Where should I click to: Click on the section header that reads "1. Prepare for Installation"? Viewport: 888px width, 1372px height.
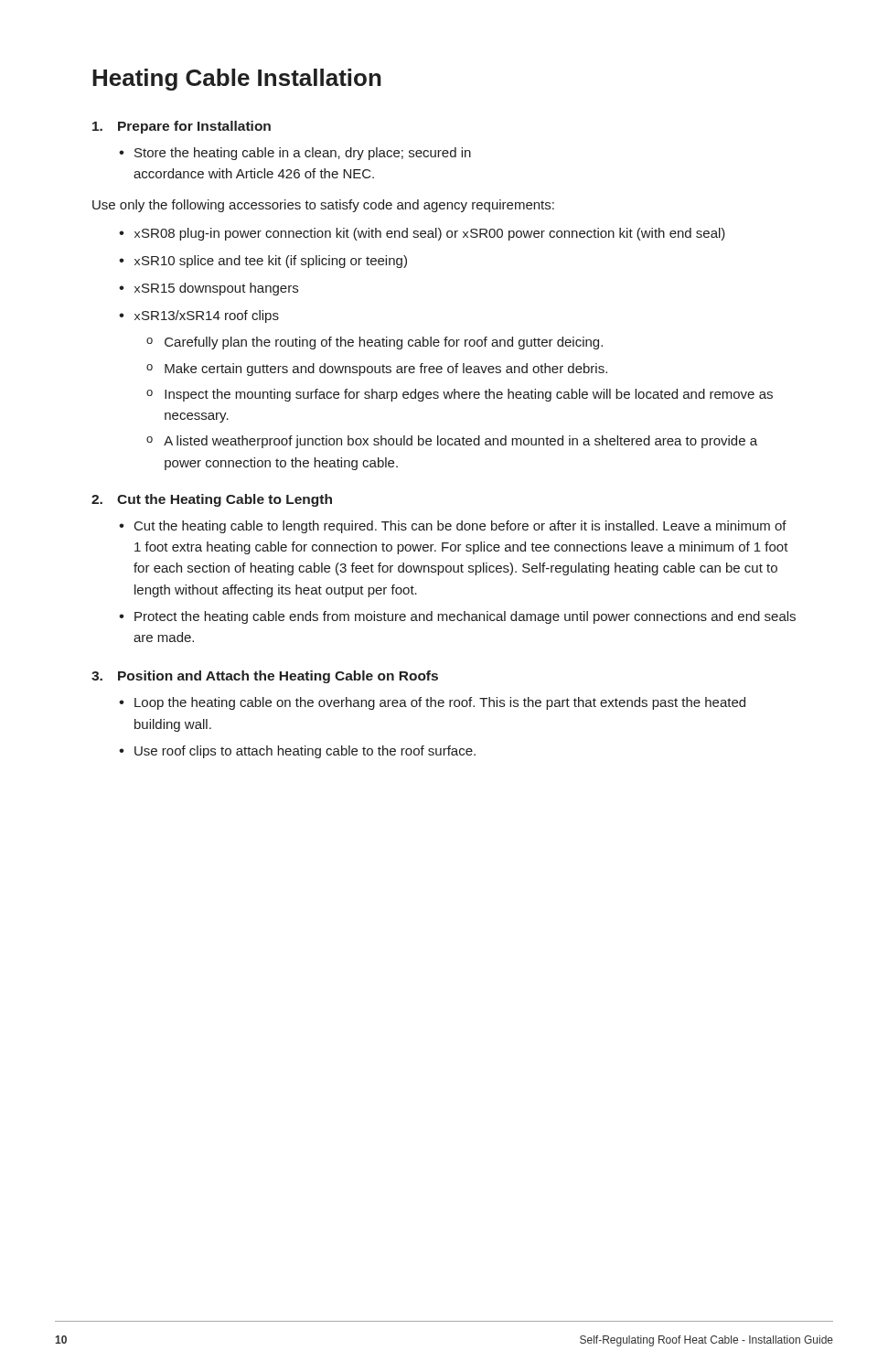pos(182,127)
